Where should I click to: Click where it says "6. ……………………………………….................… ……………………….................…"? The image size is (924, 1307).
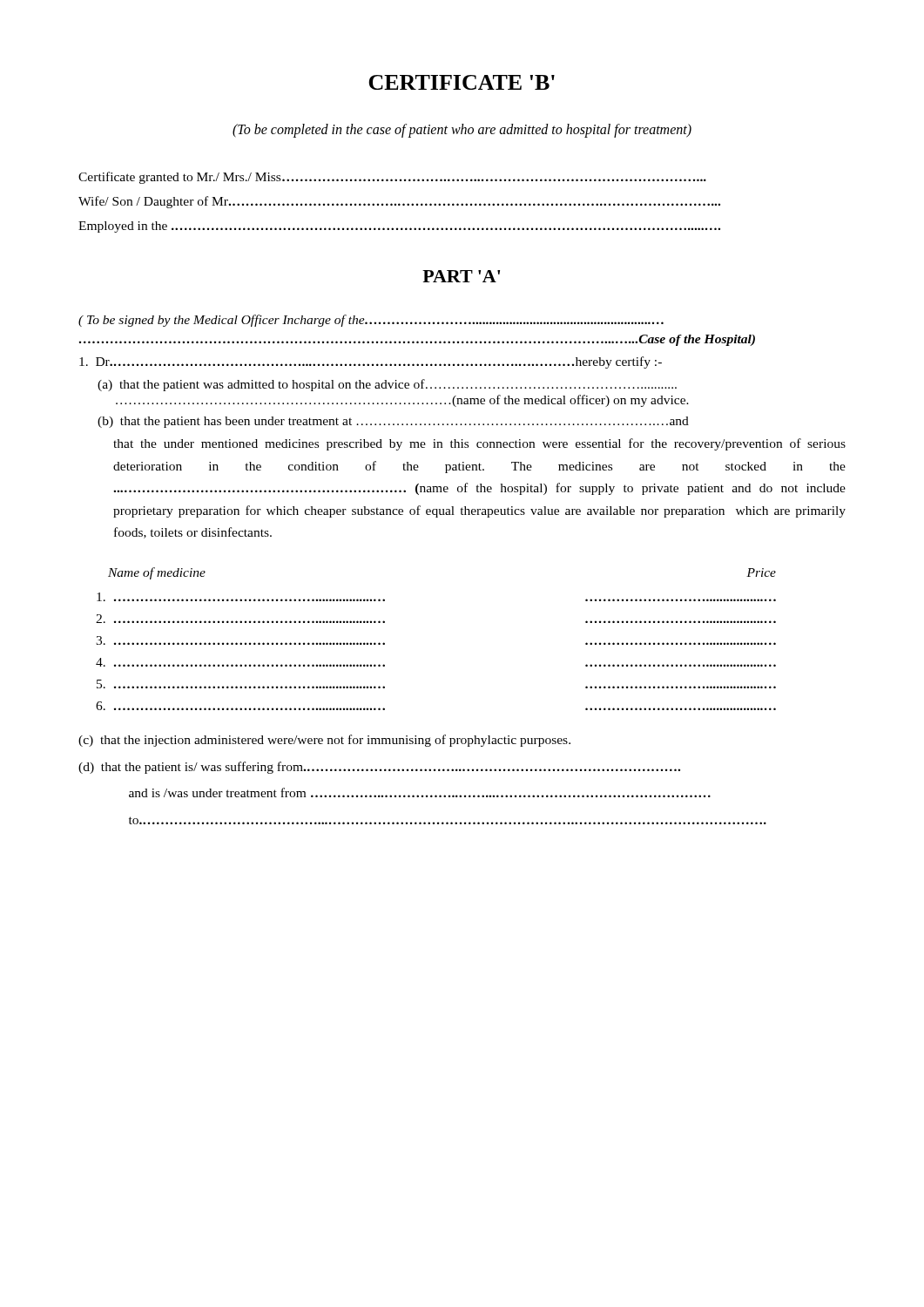[x=99, y=705]
